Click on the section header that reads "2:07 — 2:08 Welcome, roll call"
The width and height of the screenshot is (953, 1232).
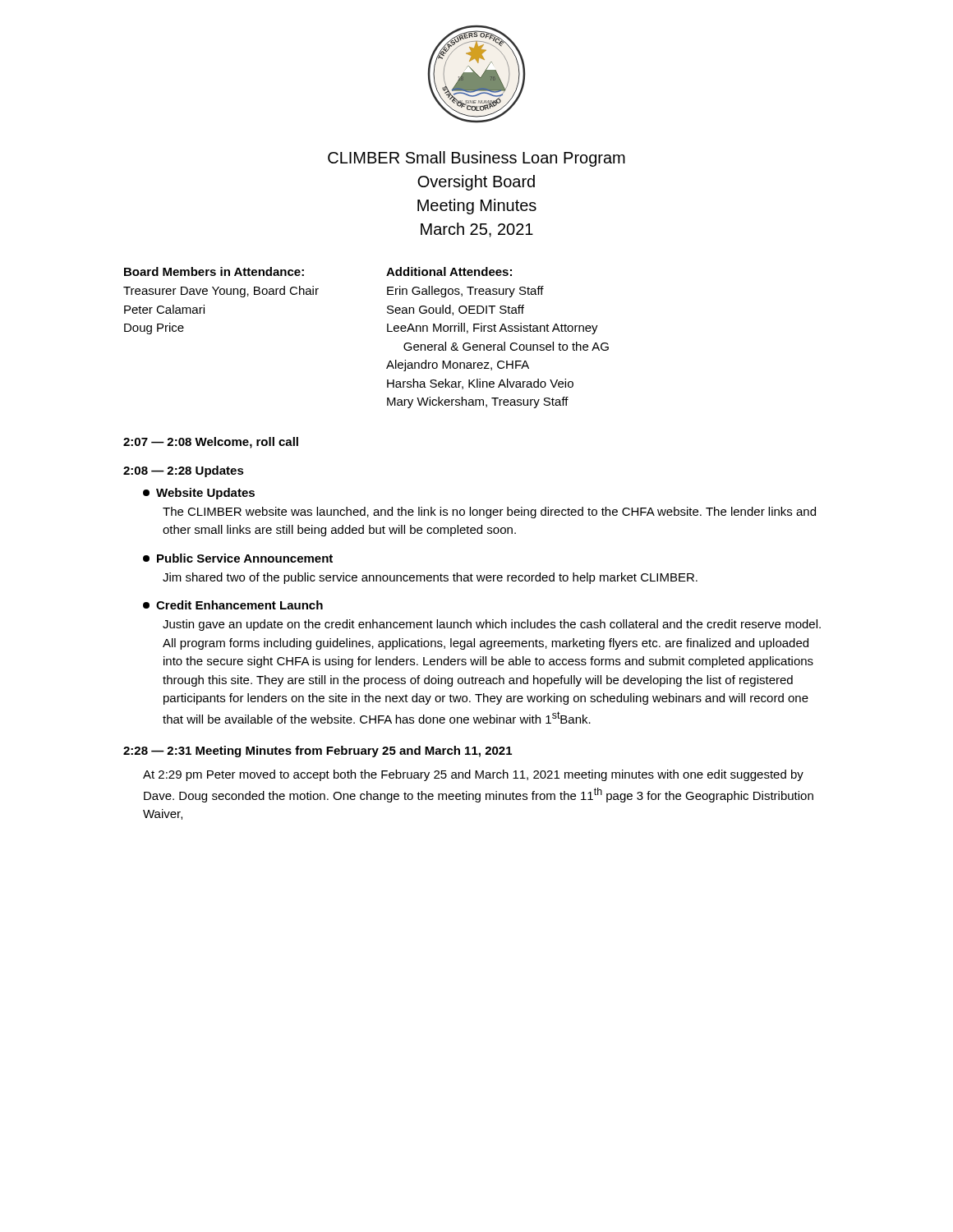click(211, 441)
